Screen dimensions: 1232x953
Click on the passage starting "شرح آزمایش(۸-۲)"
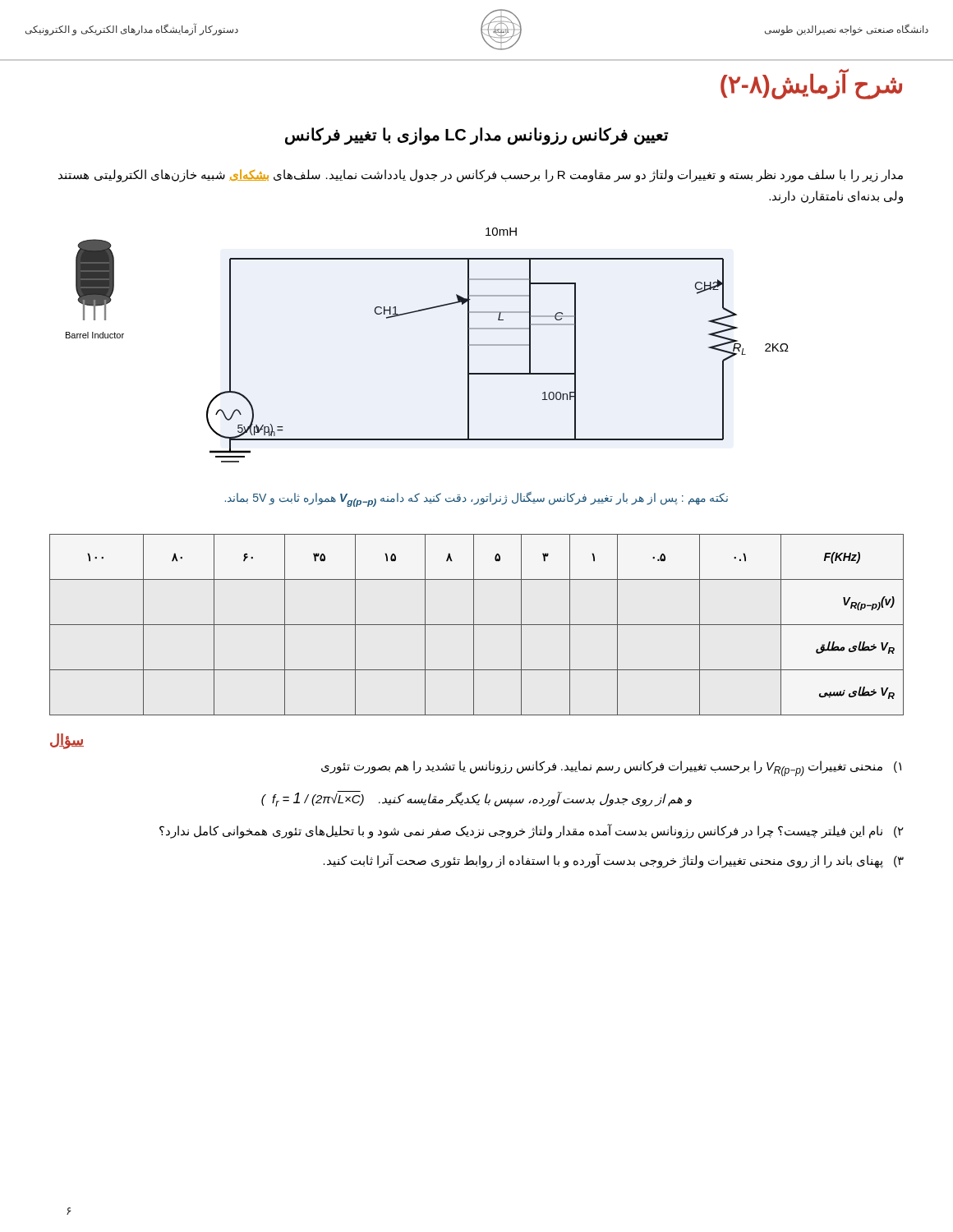point(812,84)
